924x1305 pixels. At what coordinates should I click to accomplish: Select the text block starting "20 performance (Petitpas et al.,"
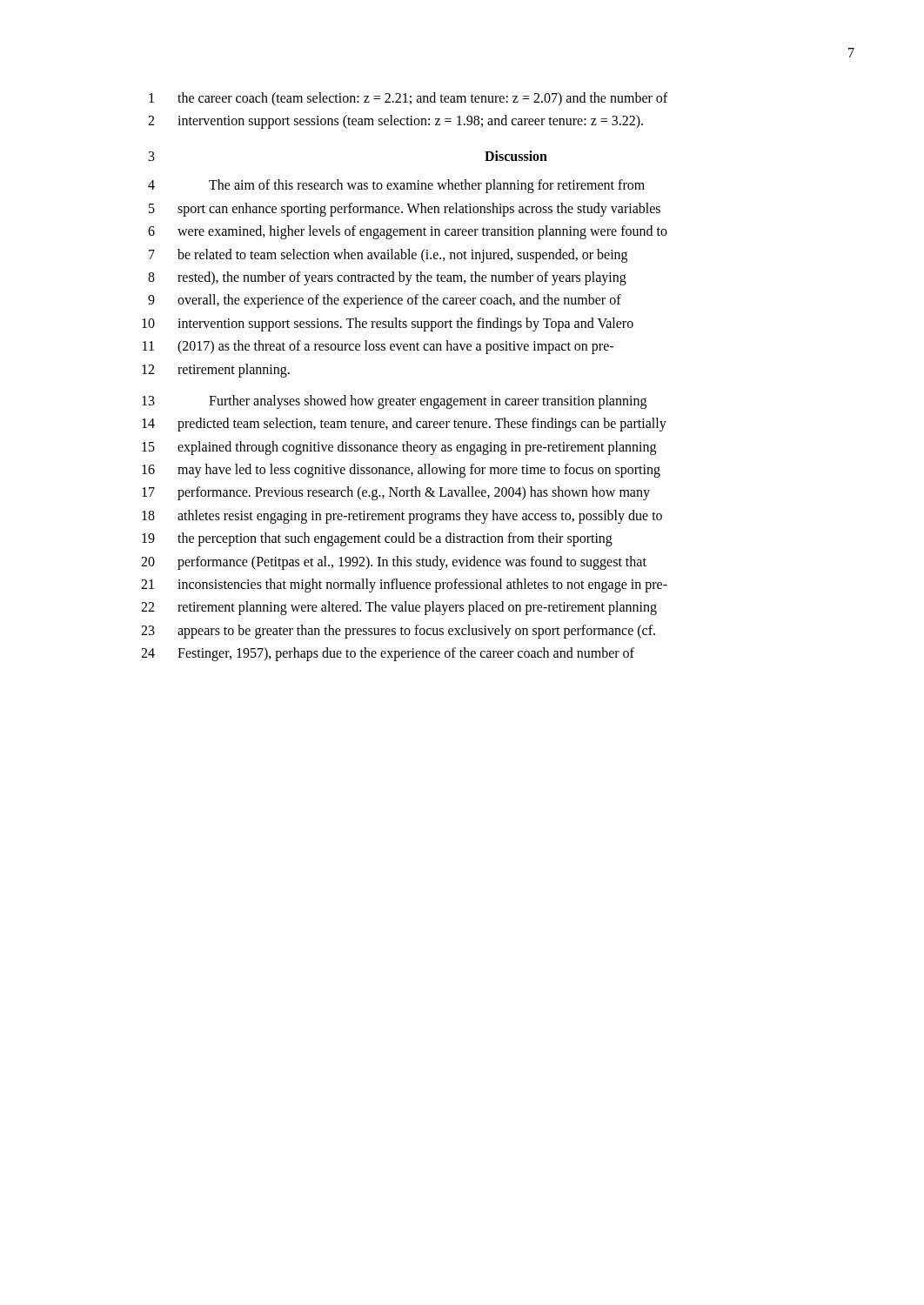click(388, 562)
